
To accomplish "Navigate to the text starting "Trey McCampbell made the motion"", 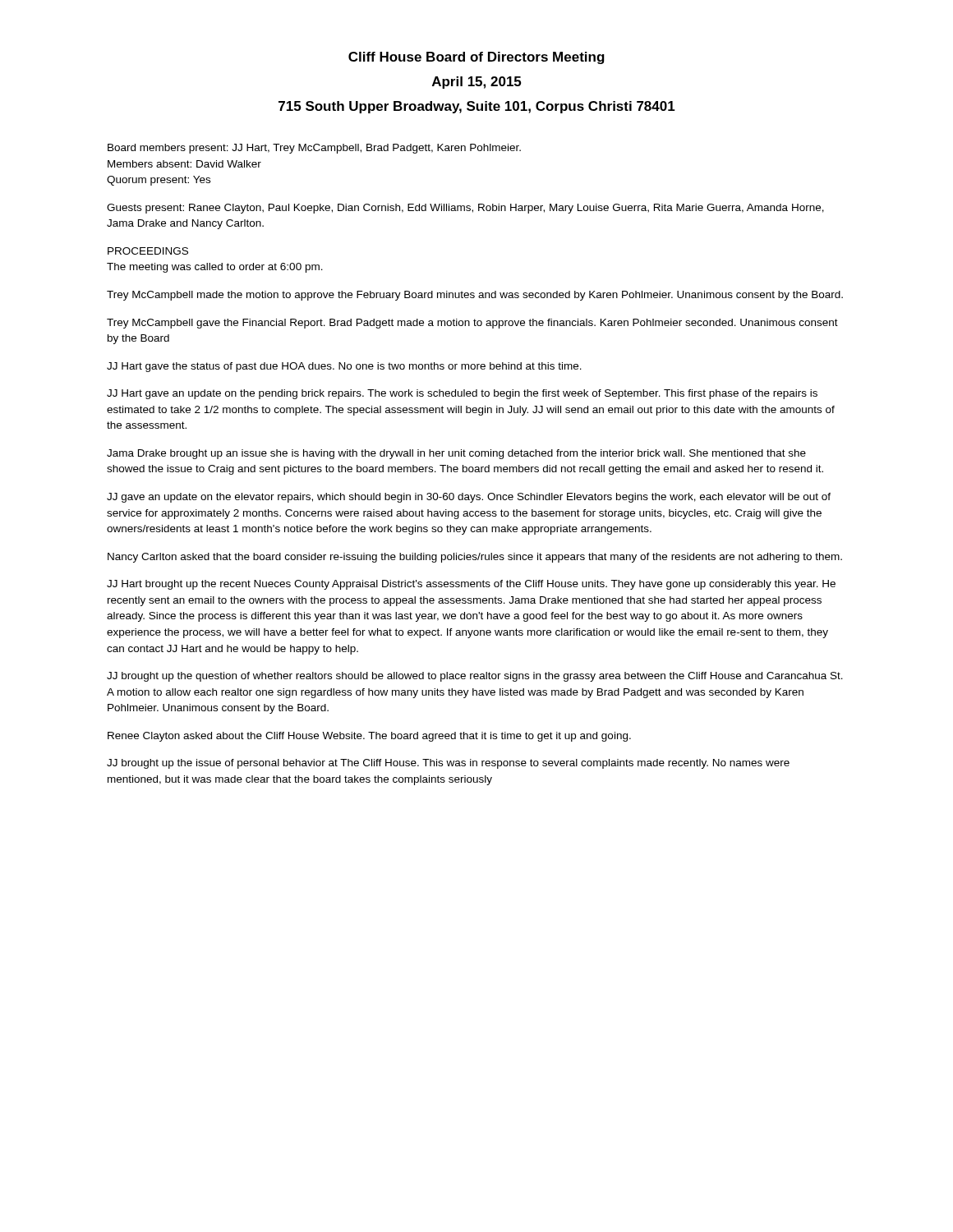I will 475,294.
